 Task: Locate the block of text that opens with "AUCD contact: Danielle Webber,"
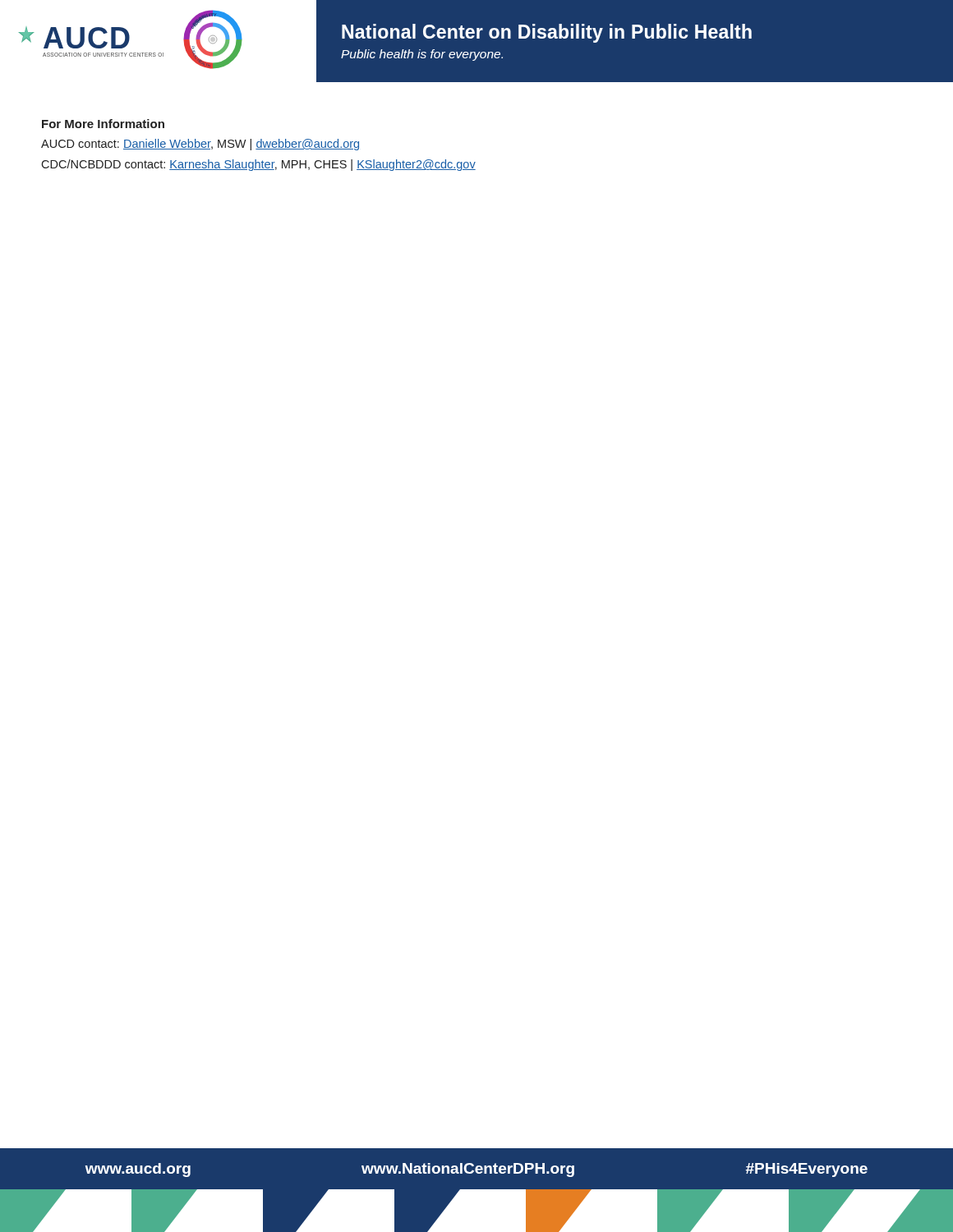(x=258, y=154)
